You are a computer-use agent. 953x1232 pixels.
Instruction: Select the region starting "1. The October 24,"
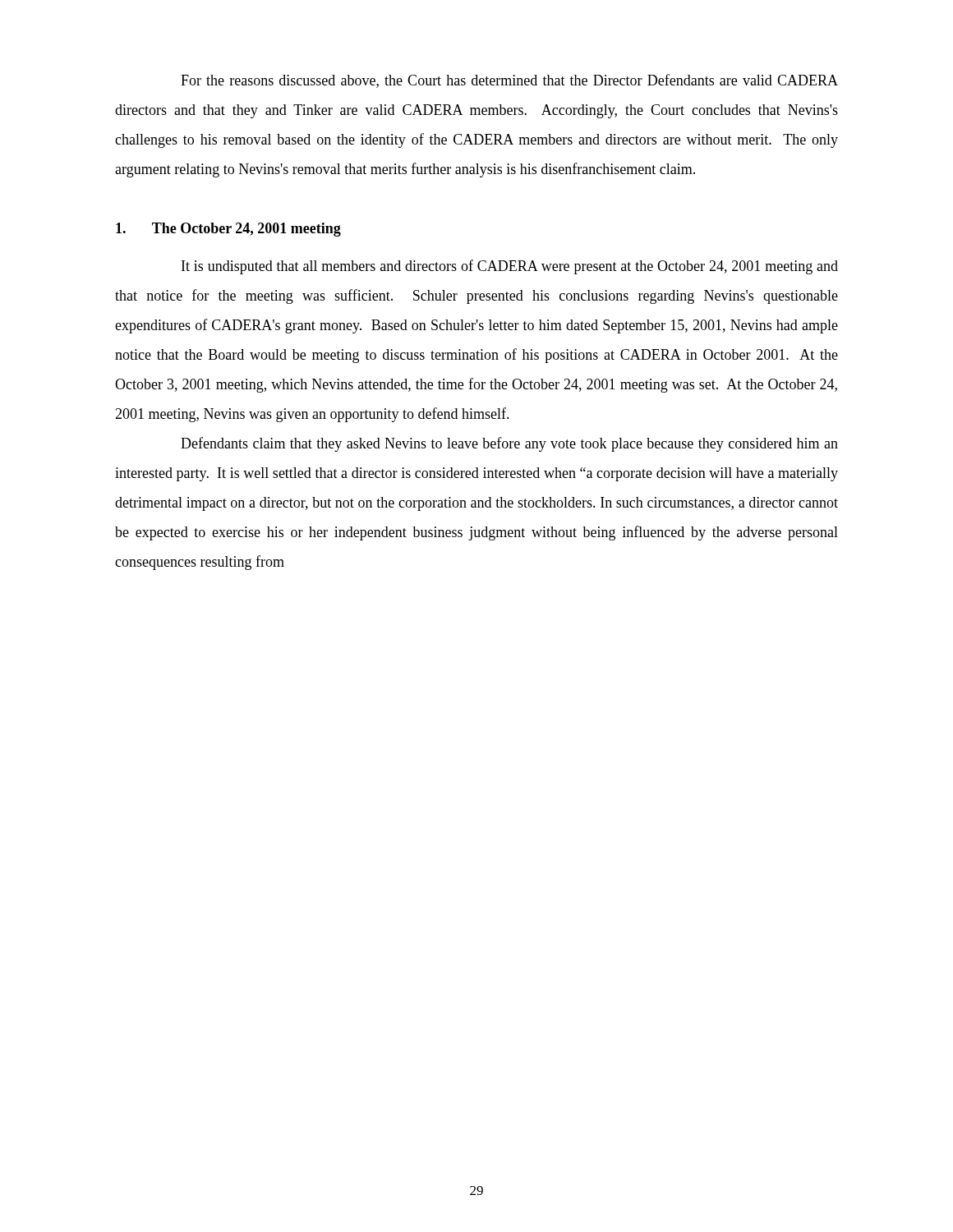pyautogui.click(x=228, y=230)
